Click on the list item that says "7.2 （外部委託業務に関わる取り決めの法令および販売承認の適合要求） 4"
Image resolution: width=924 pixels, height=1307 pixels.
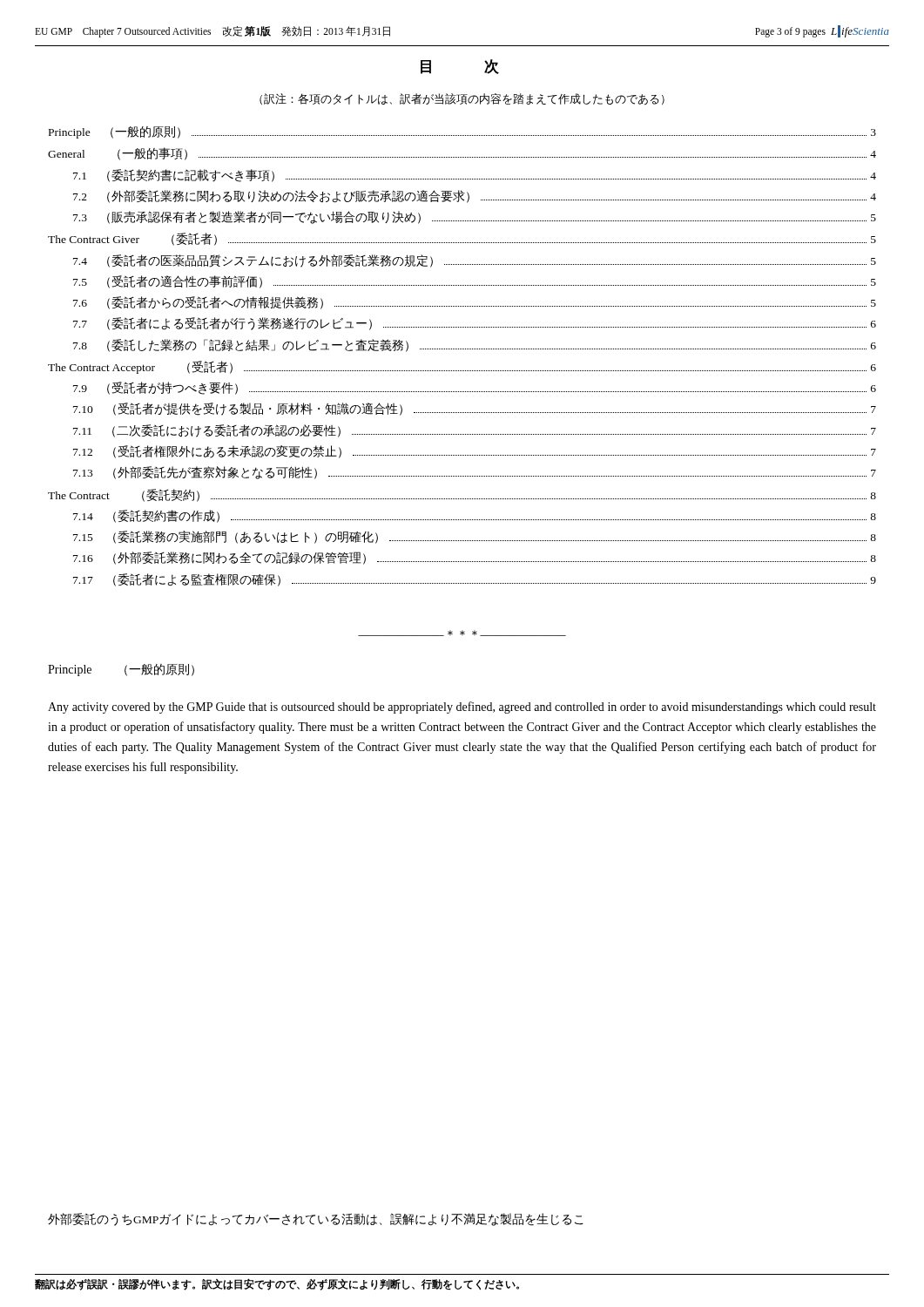[x=474, y=197]
